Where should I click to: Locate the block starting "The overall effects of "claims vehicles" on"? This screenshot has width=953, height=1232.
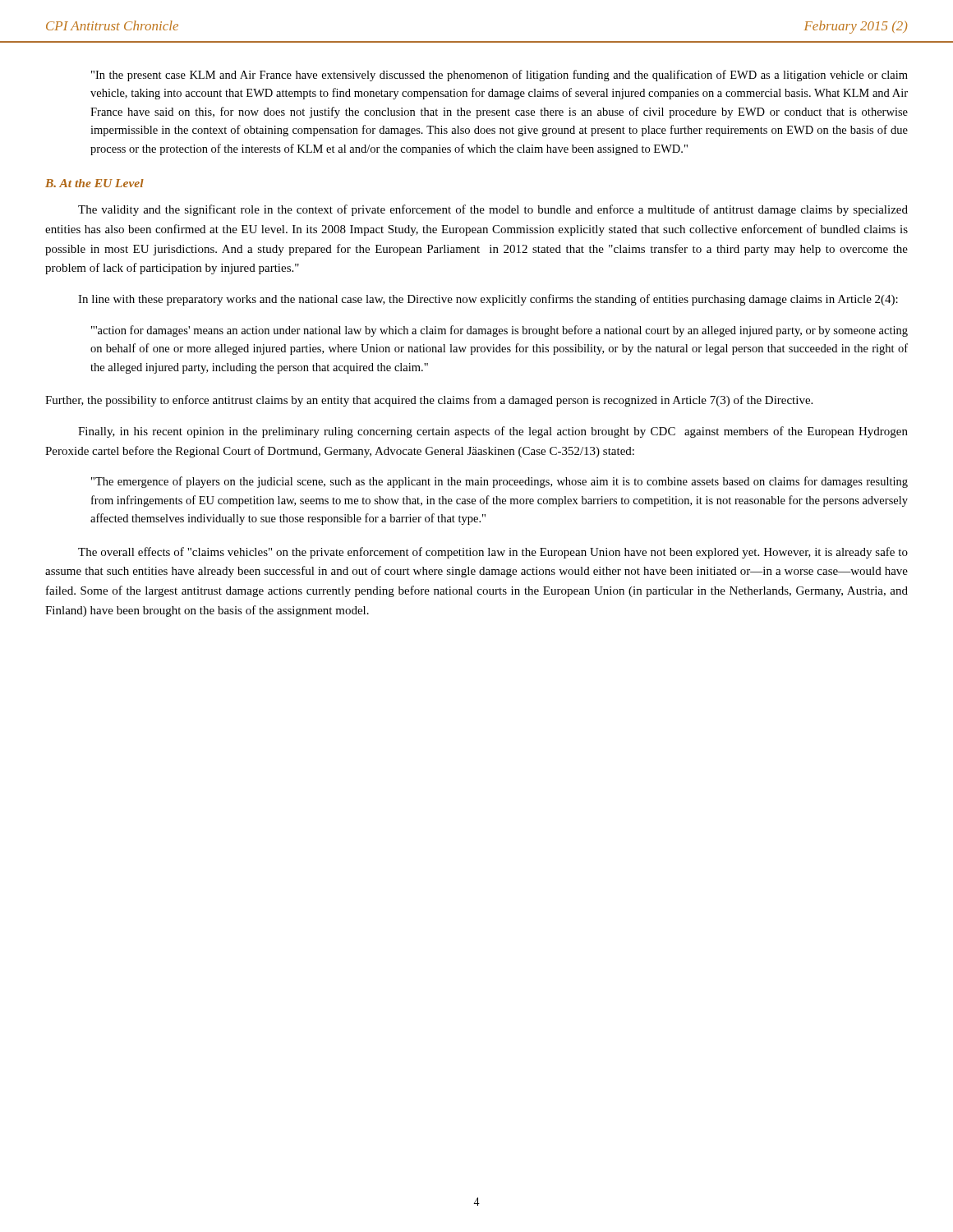coord(476,581)
